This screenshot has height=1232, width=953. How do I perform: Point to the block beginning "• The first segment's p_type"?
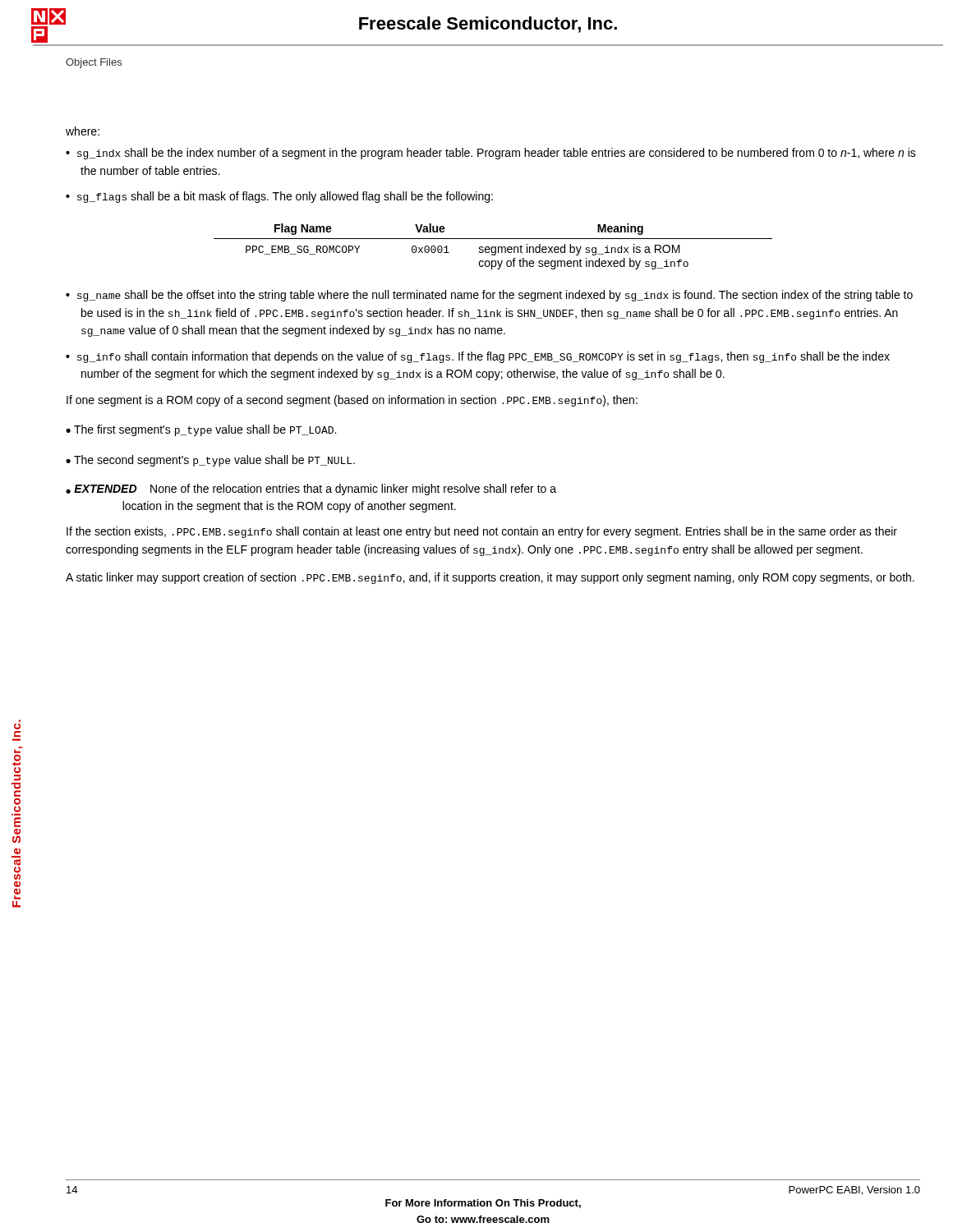201,430
